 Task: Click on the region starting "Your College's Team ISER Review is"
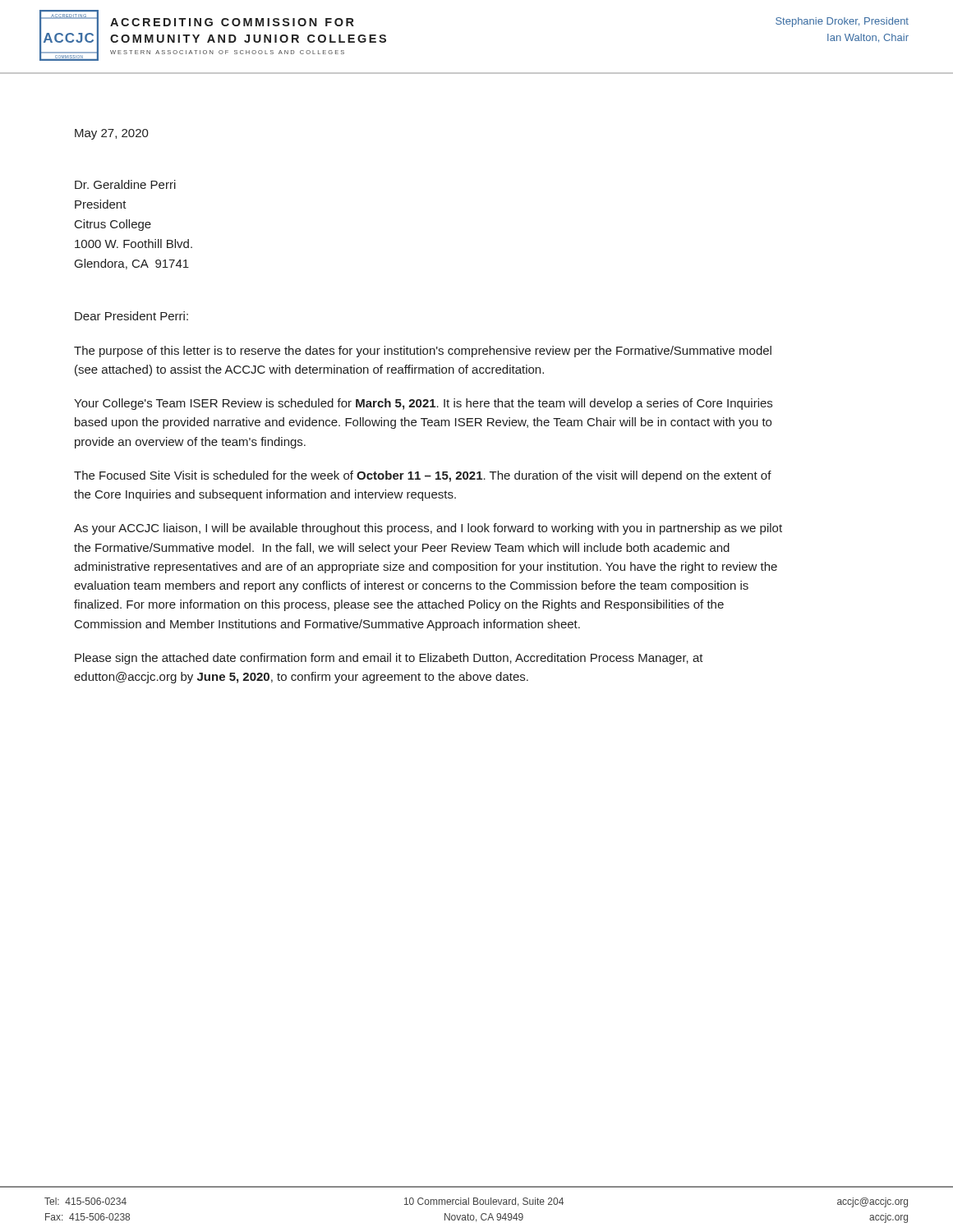423,422
